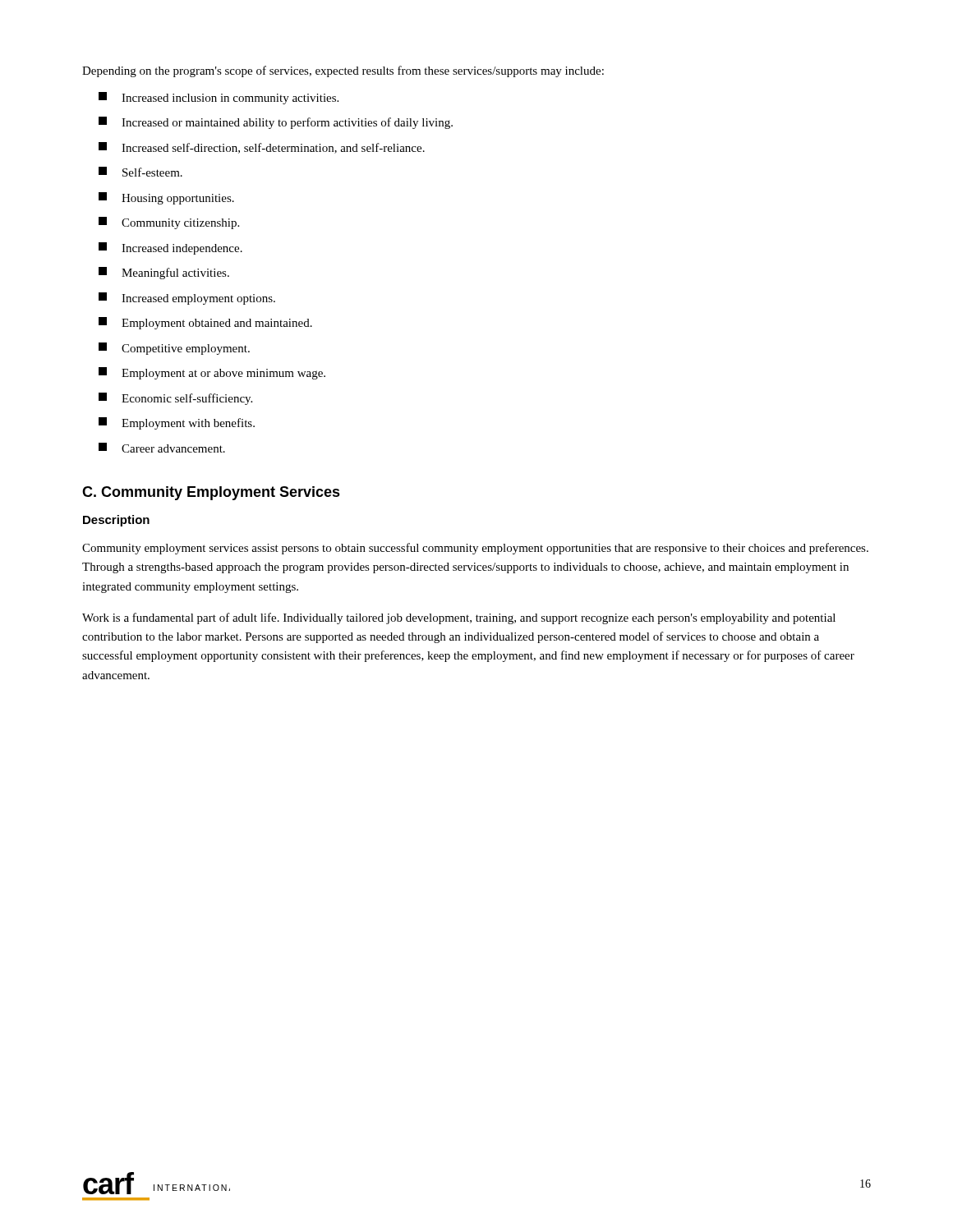This screenshot has width=953, height=1232.
Task: Locate the list item that says "Increased independence."
Action: [171, 248]
